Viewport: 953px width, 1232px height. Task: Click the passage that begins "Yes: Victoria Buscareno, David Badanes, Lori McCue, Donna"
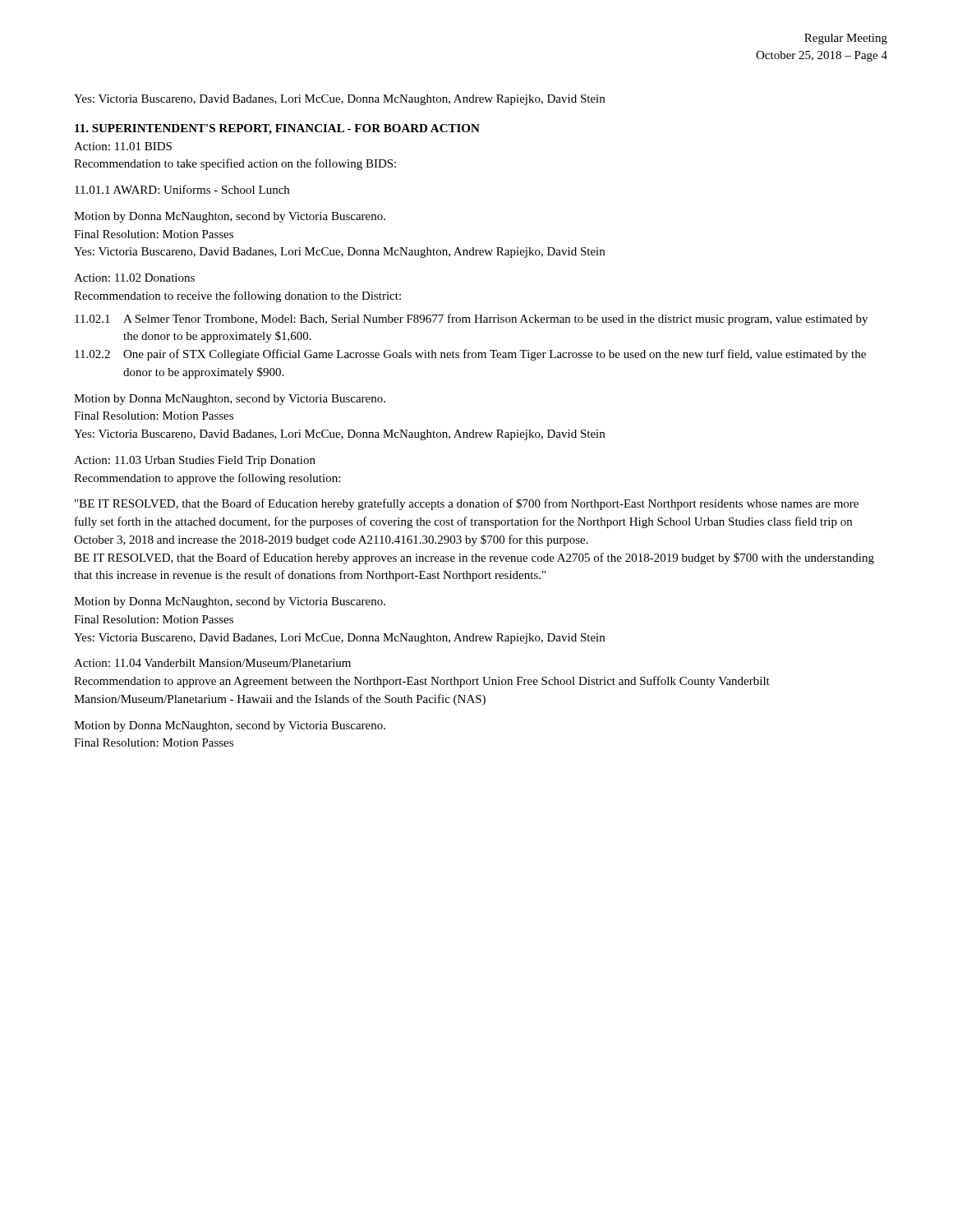pos(340,99)
